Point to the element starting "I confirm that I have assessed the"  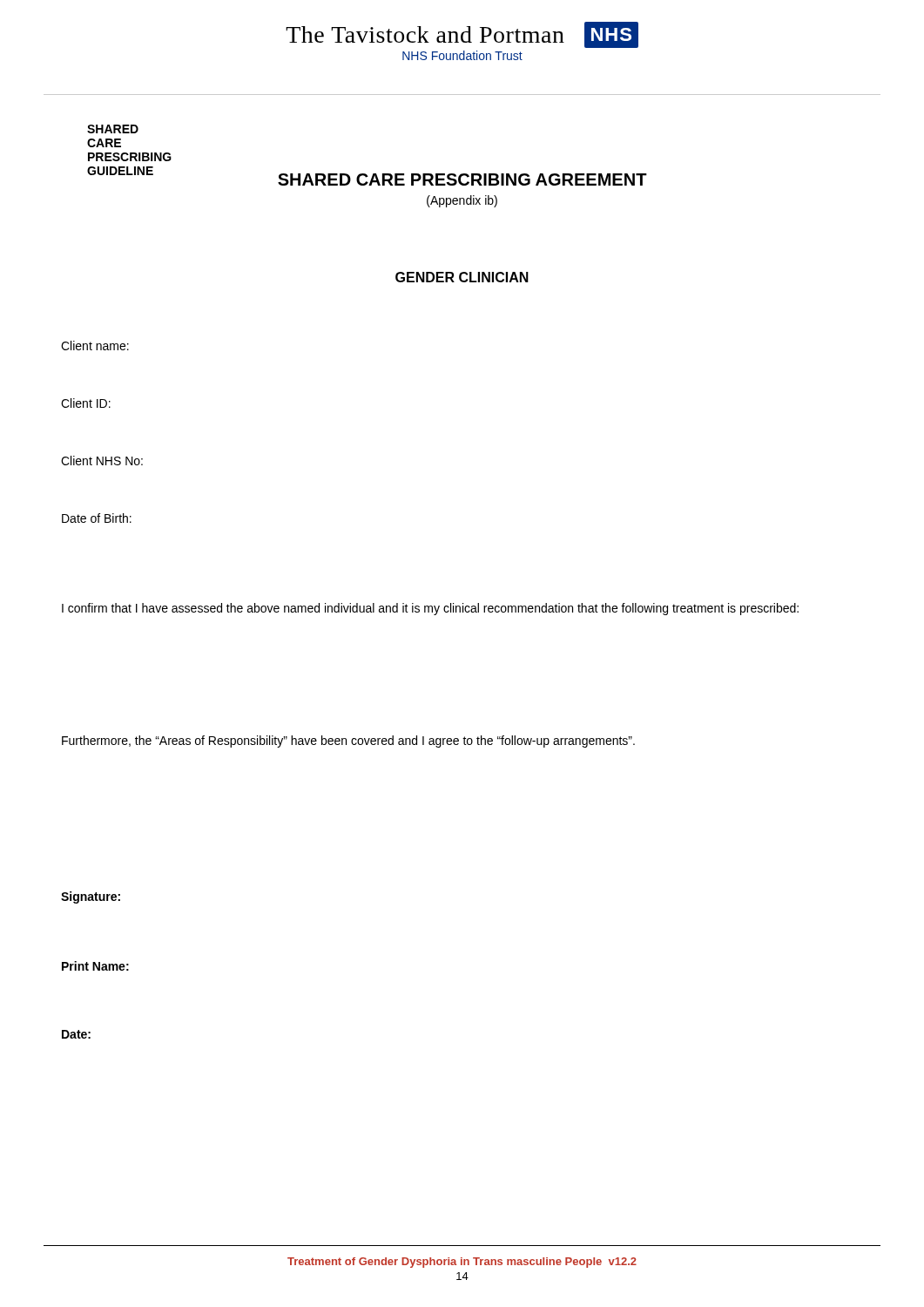tap(430, 608)
